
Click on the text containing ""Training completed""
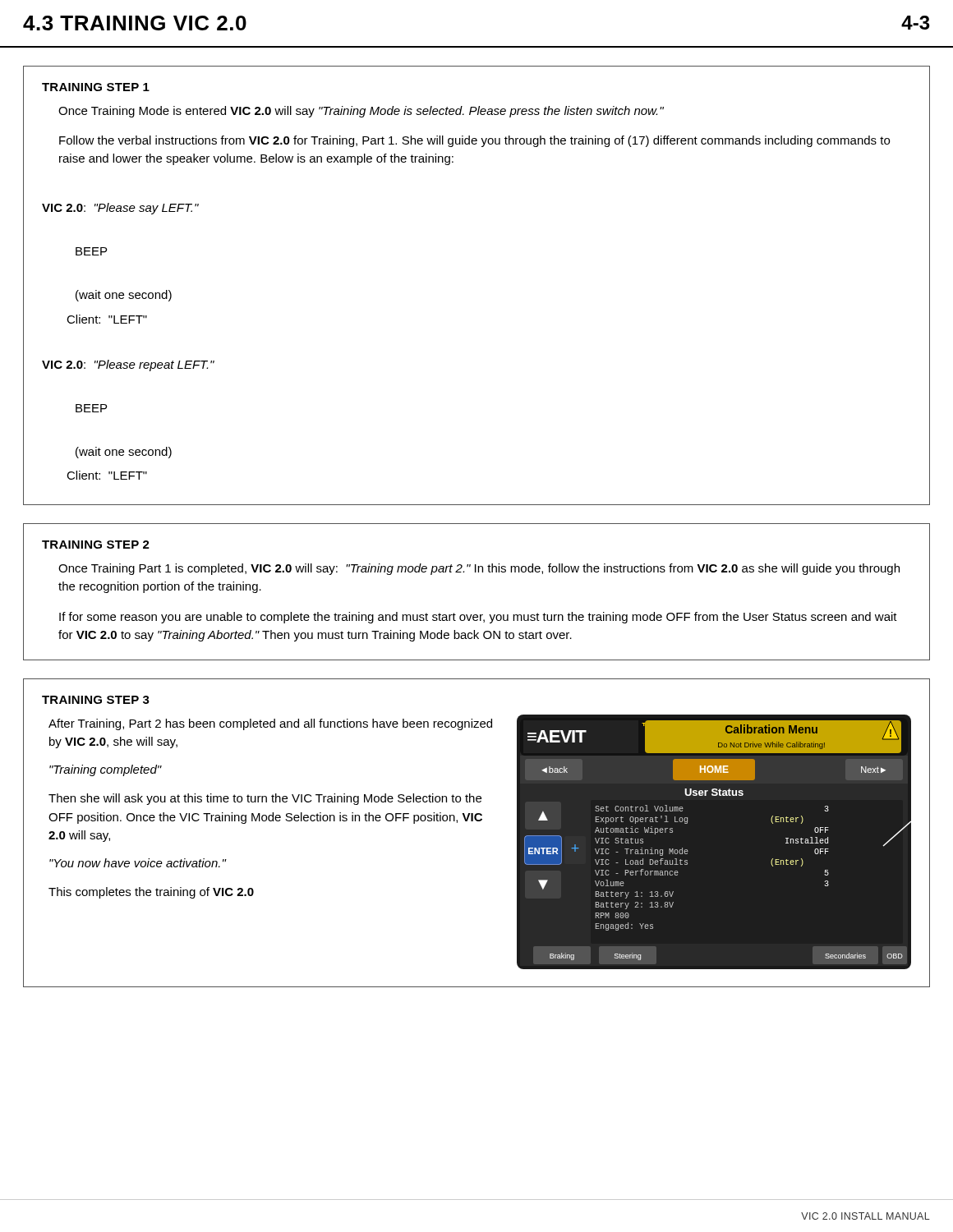point(105,769)
